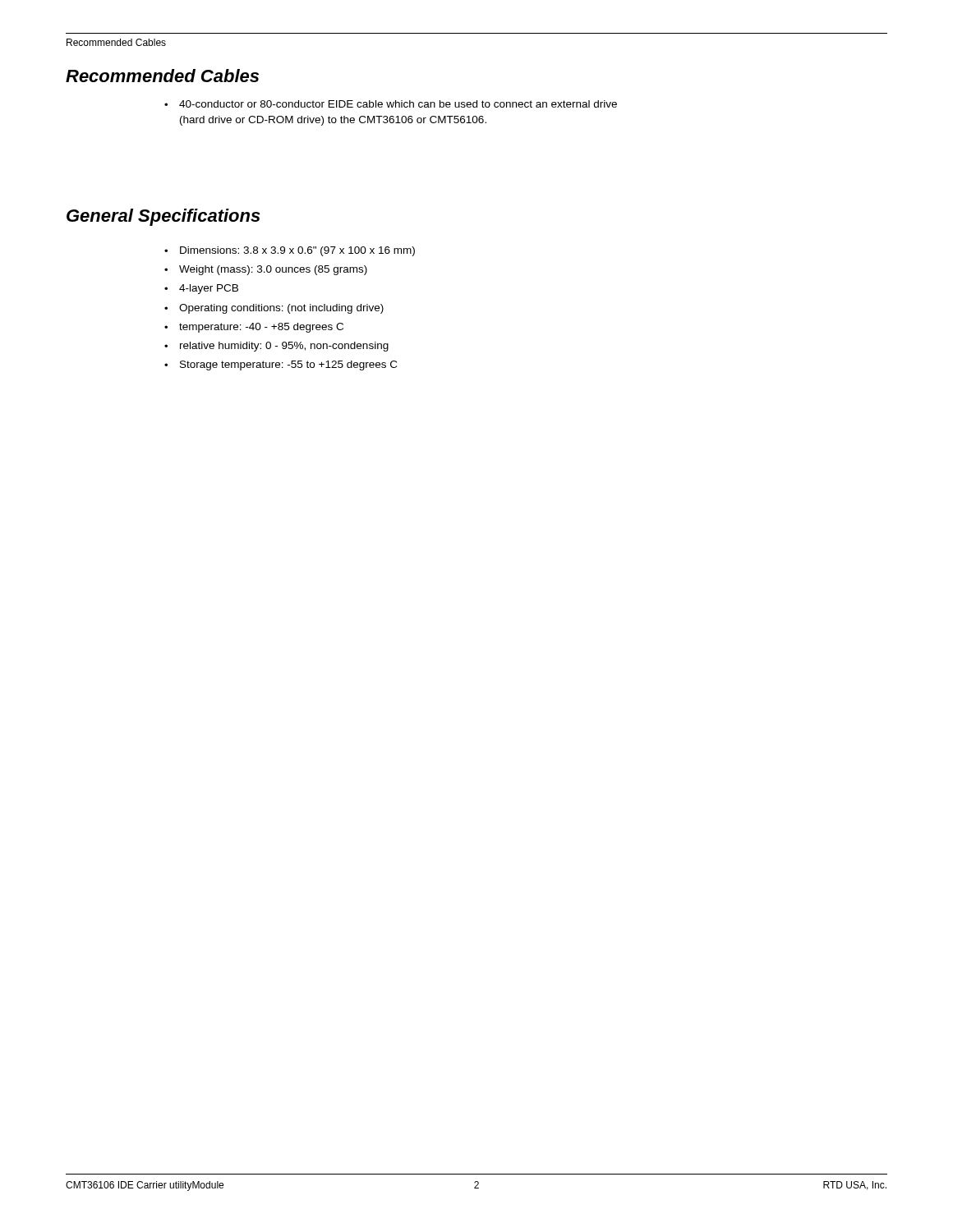953x1232 pixels.
Task: Click on the list item that reads "• Weight (mass): 3.0 ounces (85"
Action: (x=266, y=270)
